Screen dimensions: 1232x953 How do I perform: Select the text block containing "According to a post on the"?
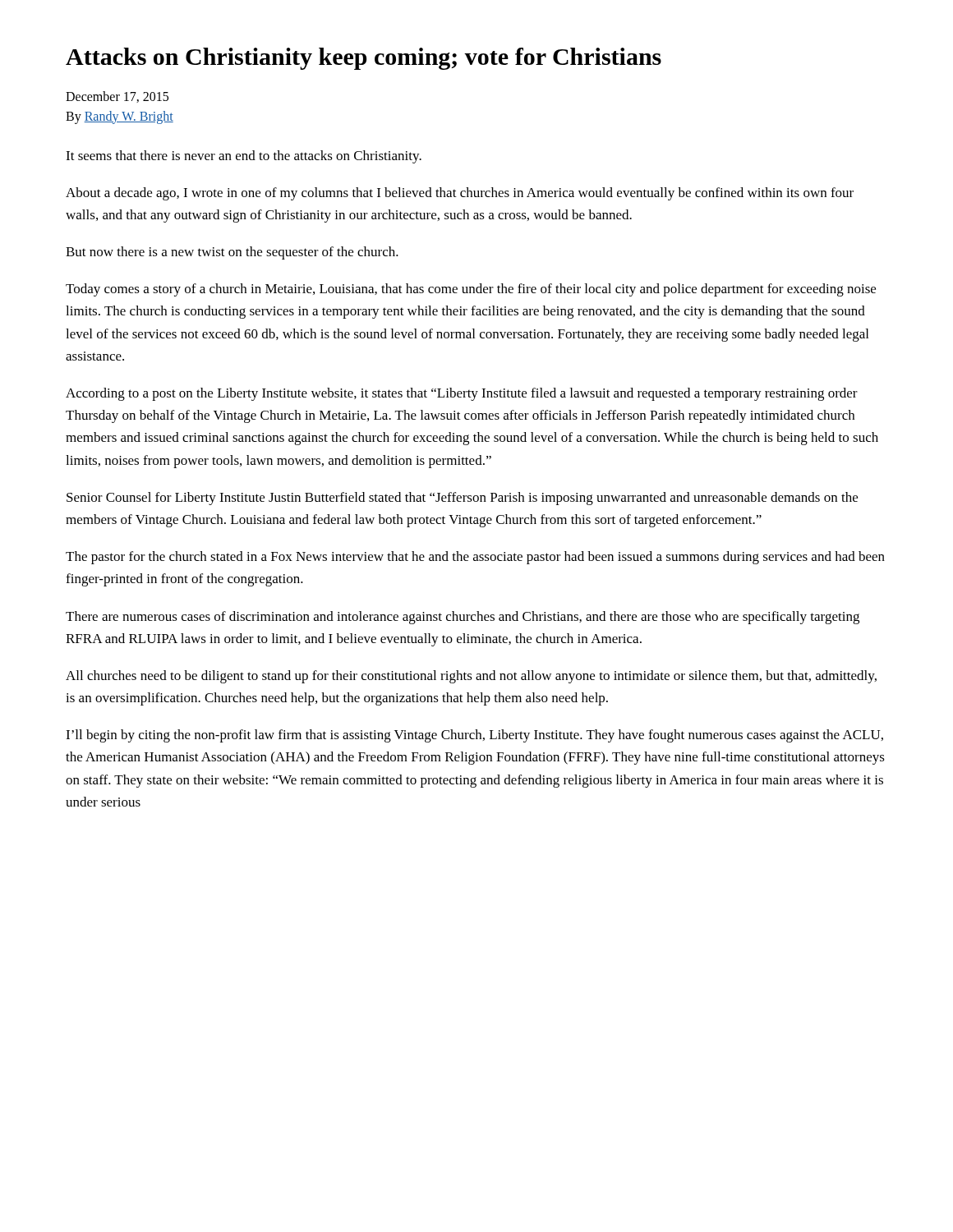pyautogui.click(x=472, y=427)
